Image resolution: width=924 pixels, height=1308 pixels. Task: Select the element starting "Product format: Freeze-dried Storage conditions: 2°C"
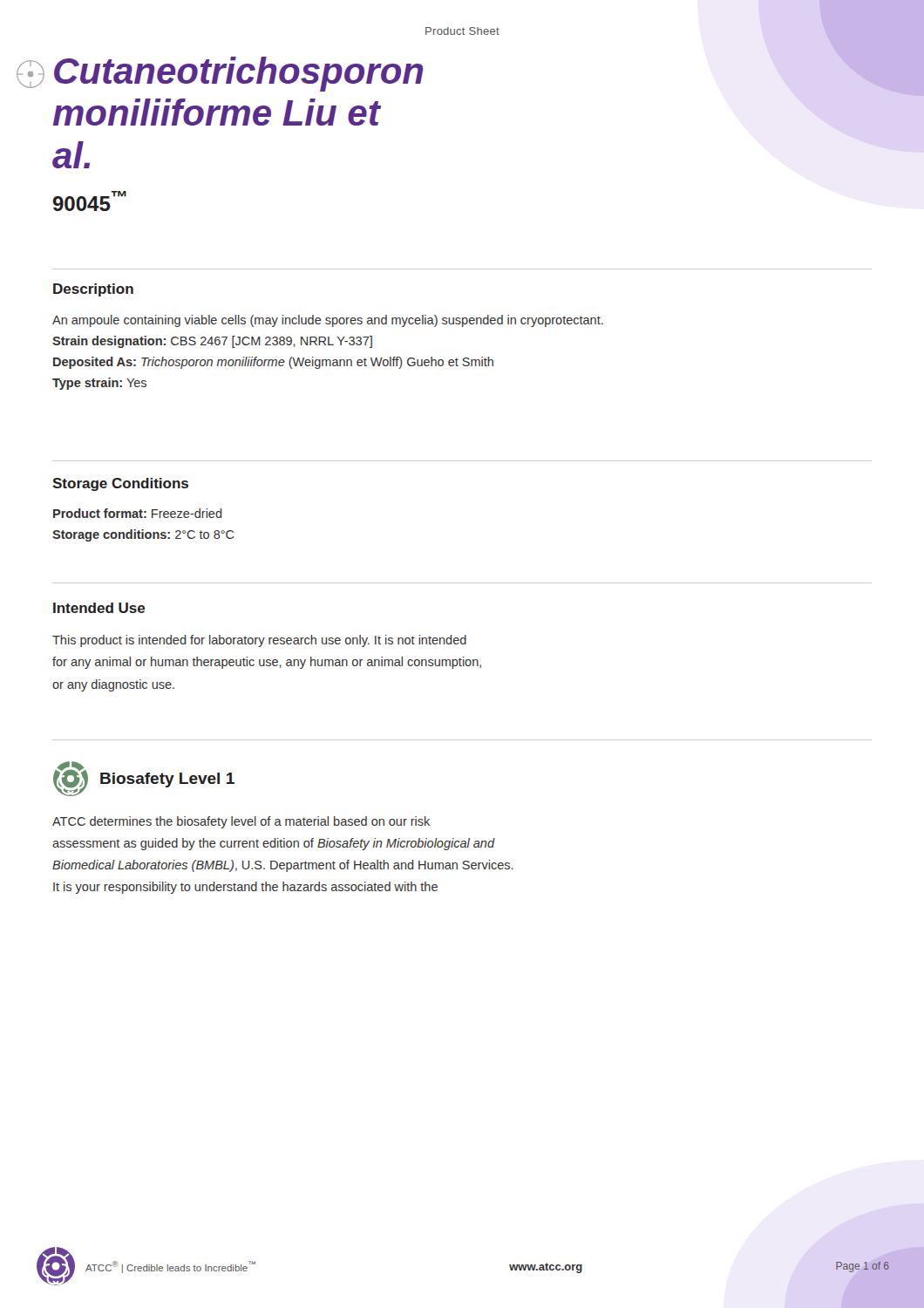[x=143, y=524]
